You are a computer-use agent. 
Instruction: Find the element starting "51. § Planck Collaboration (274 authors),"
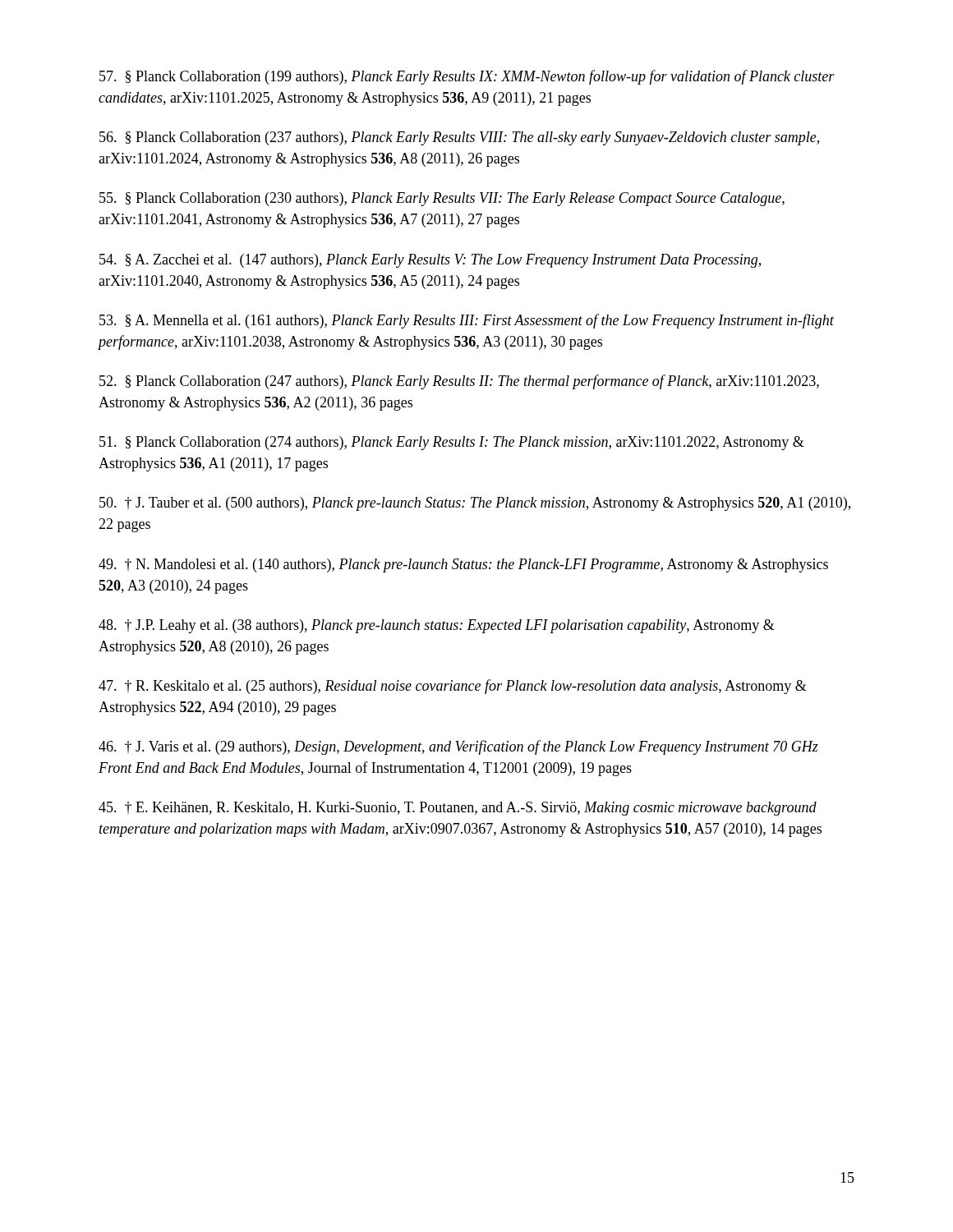(x=451, y=453)
